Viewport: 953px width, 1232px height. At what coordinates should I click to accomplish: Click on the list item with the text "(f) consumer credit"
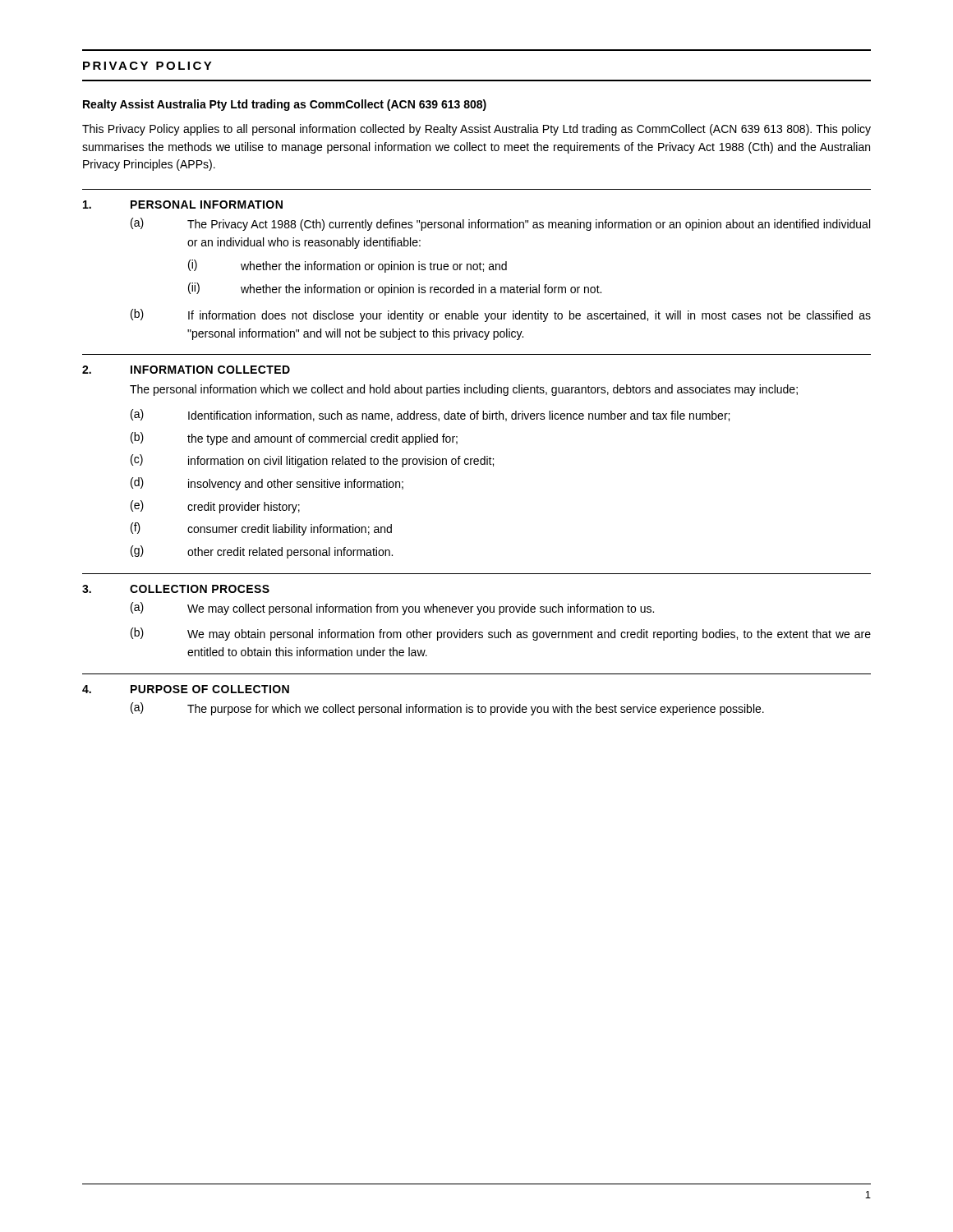(261, 529)
